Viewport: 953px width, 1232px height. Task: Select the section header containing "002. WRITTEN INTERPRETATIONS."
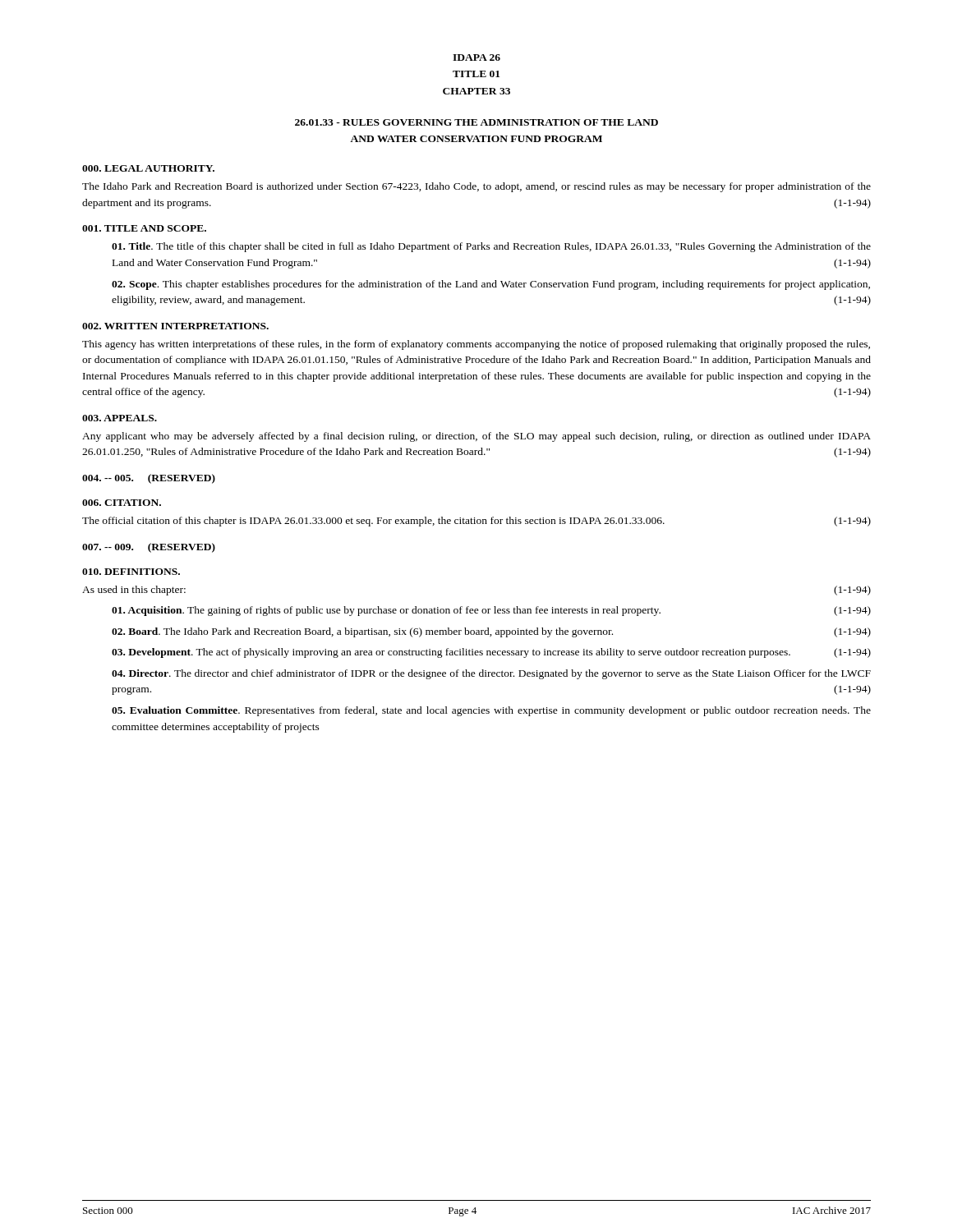[x=176, y=325]
